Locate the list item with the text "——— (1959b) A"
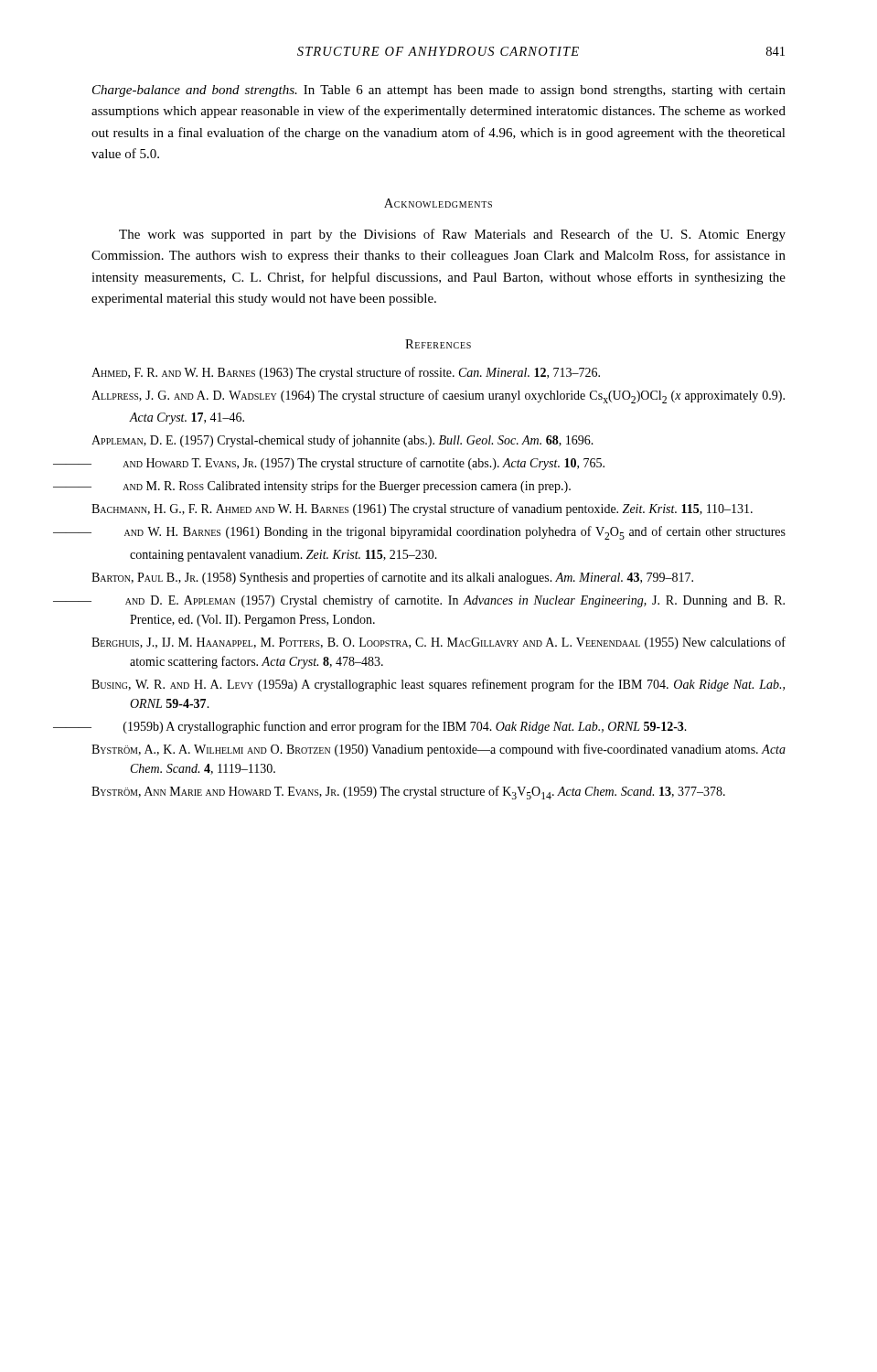The width and height of the screenshot is (877, 1372). 389,726
